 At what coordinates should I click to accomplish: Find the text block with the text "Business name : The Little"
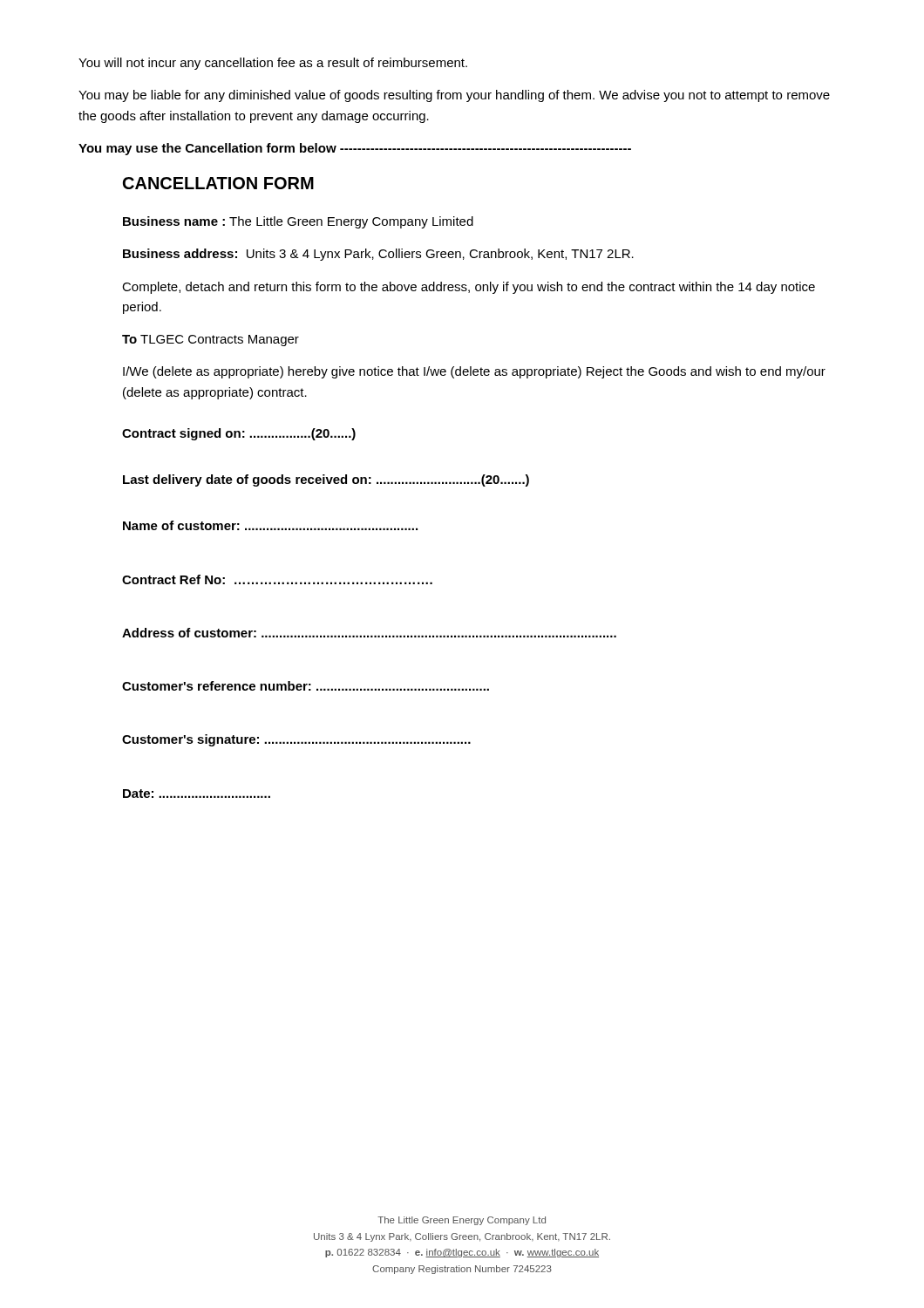tap(298, 221)
